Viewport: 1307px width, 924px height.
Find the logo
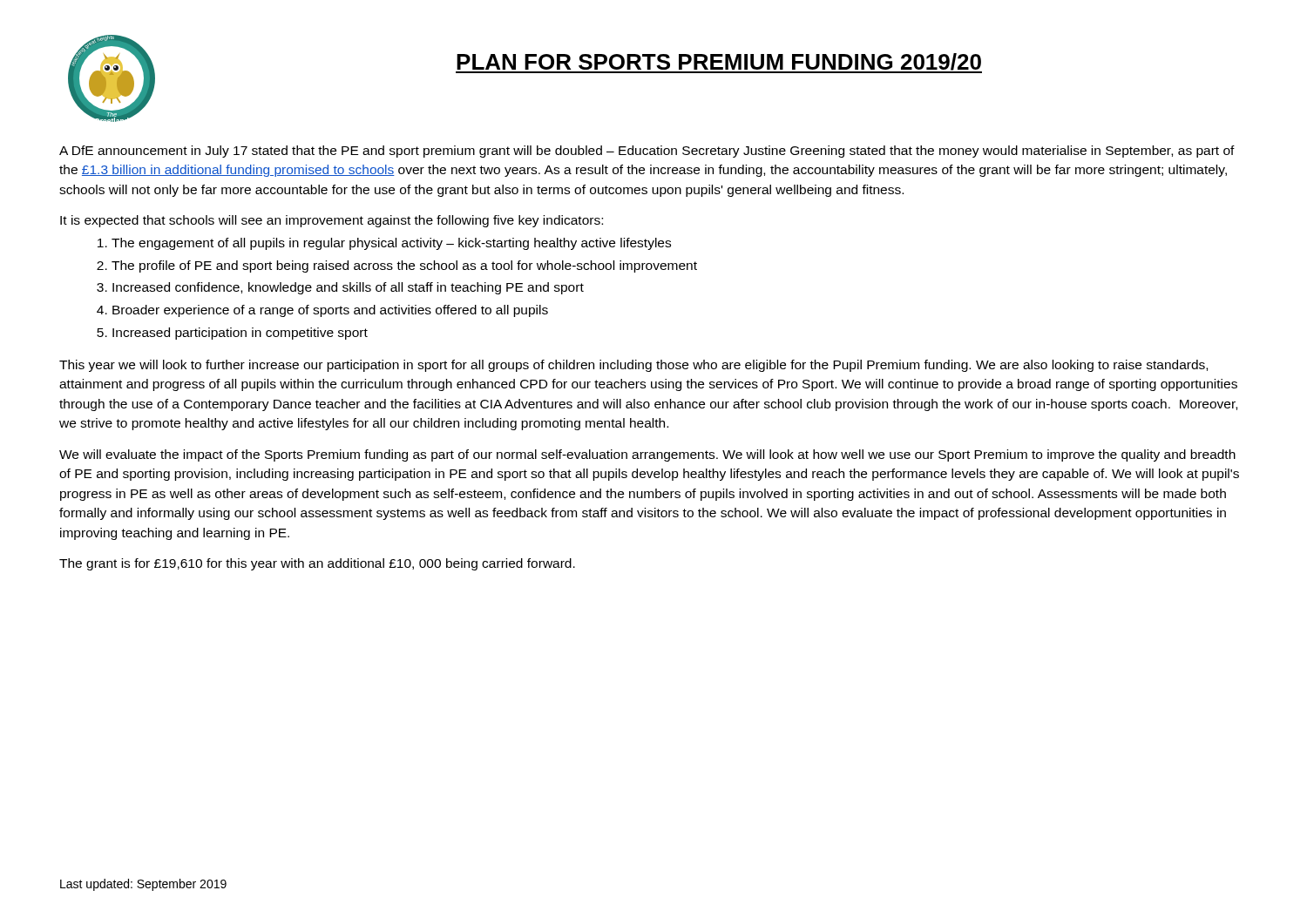(x=111, y=83)
